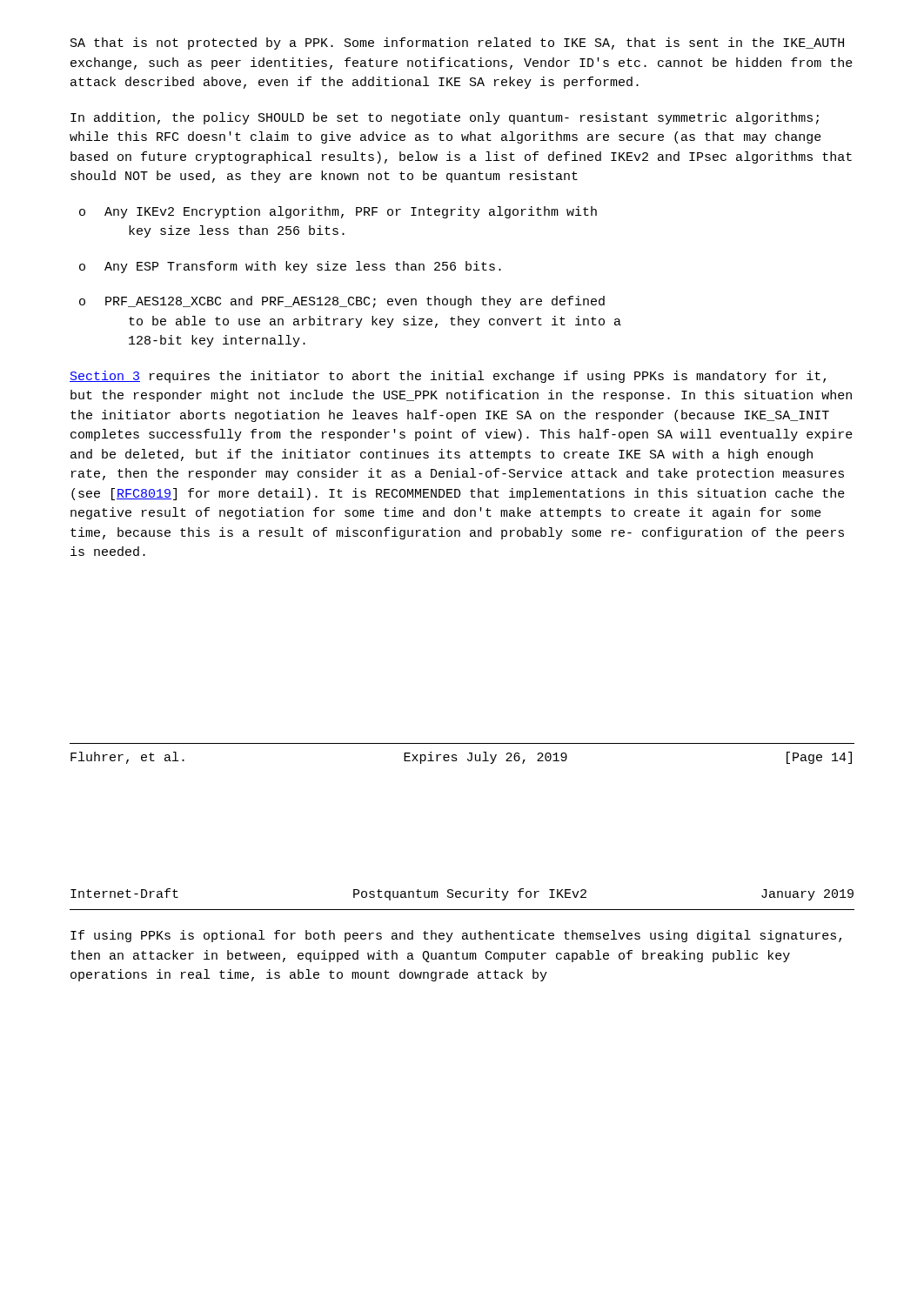Find the text block that says "Section 3 requires the initiator to abort the"

(461, 465)
